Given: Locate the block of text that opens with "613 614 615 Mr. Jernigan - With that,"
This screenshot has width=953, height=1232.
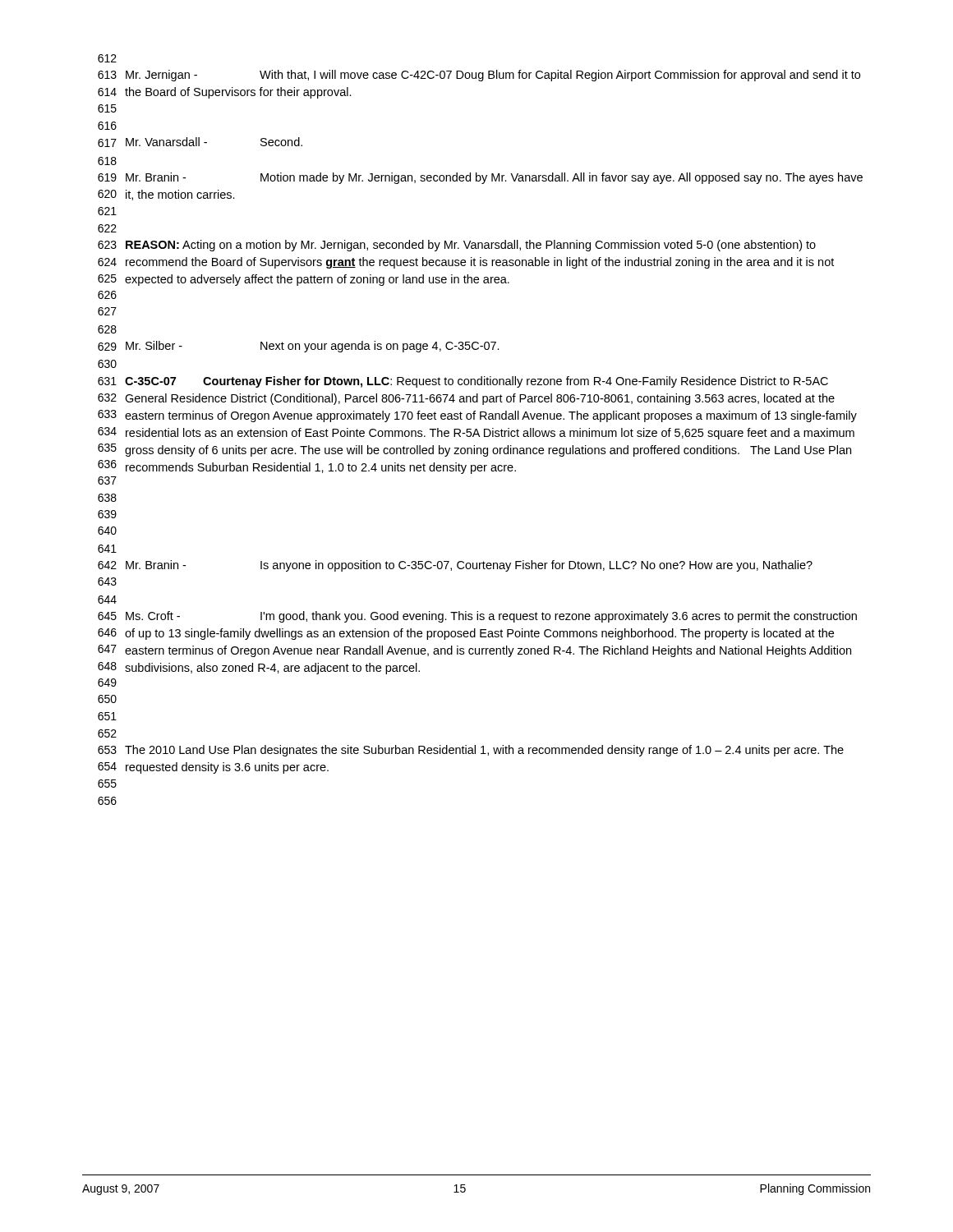Looking at the screenshot, I should coord(476,92).
